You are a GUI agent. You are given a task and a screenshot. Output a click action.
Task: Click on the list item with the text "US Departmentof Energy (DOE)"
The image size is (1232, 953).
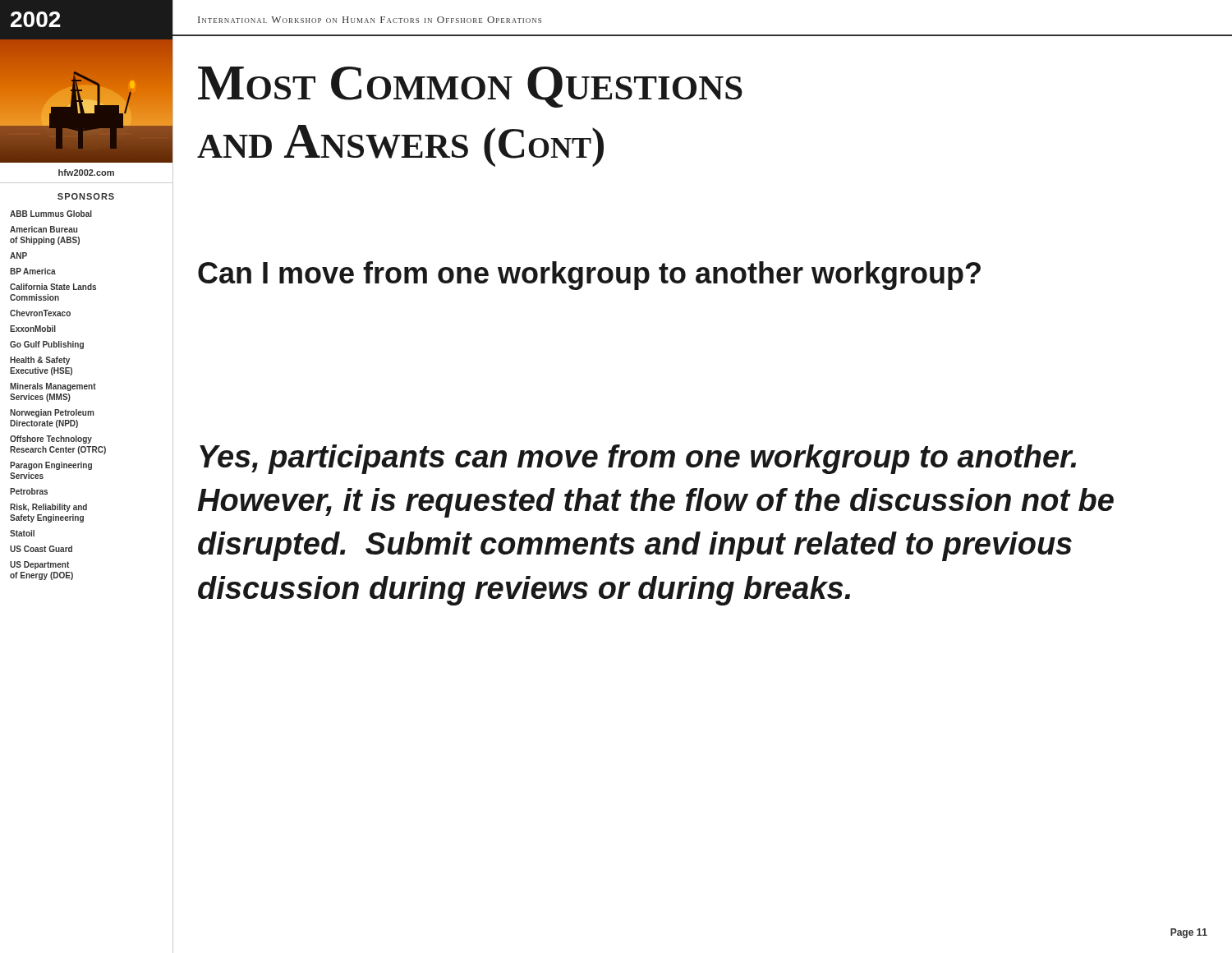[42, 570]
